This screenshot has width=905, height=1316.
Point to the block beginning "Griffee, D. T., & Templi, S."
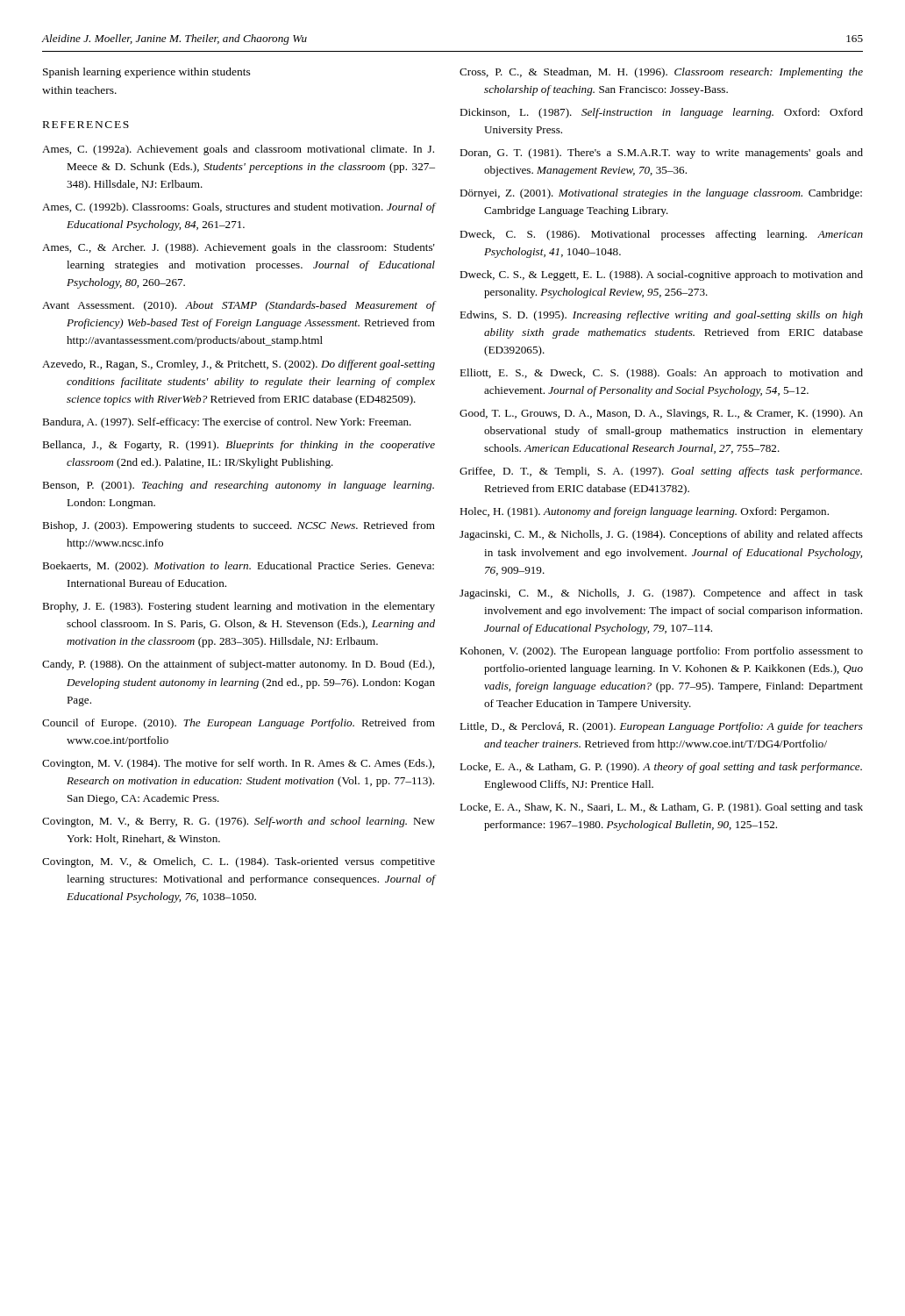tap(661, 480)
